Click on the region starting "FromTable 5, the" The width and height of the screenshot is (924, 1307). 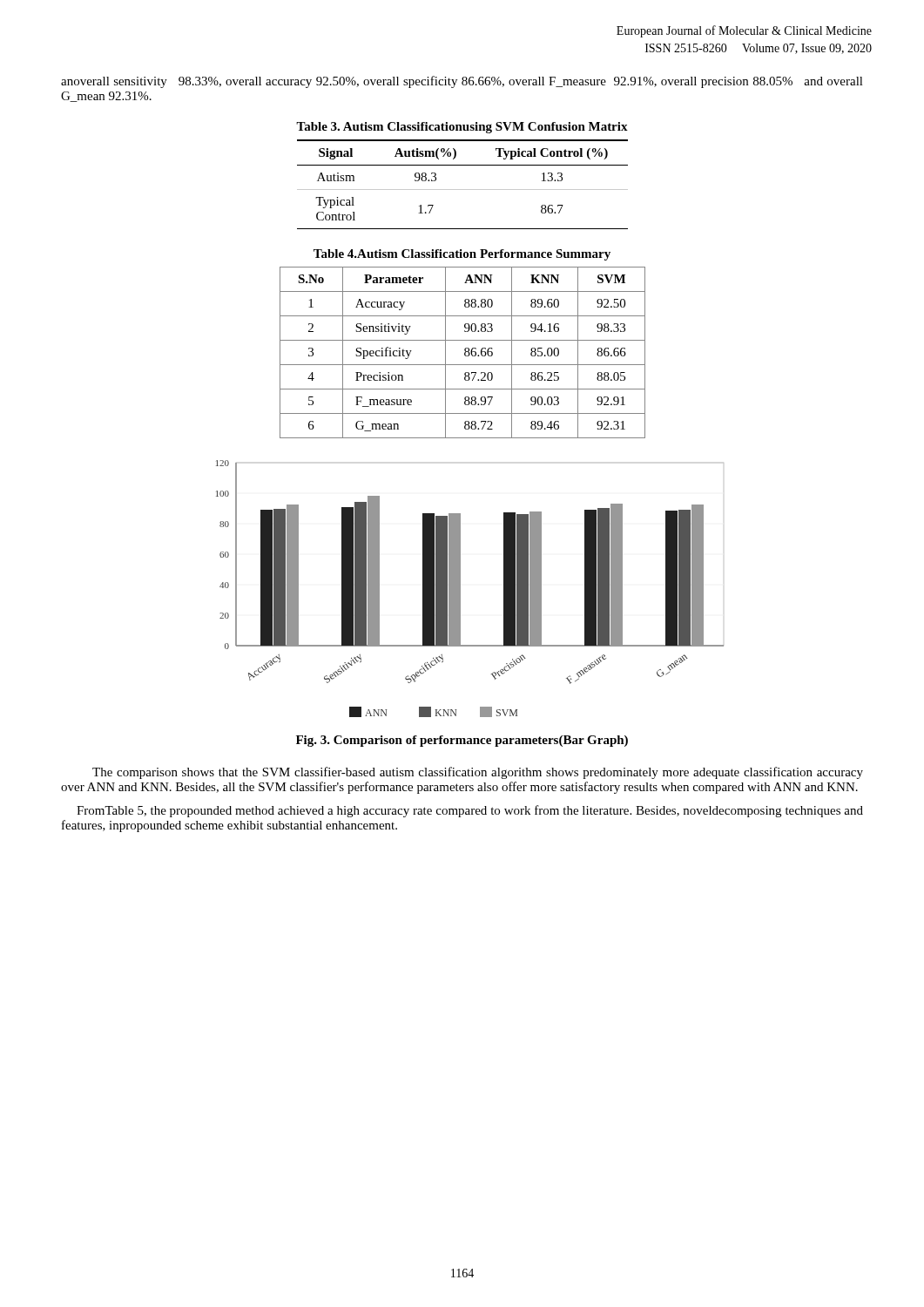462,818
